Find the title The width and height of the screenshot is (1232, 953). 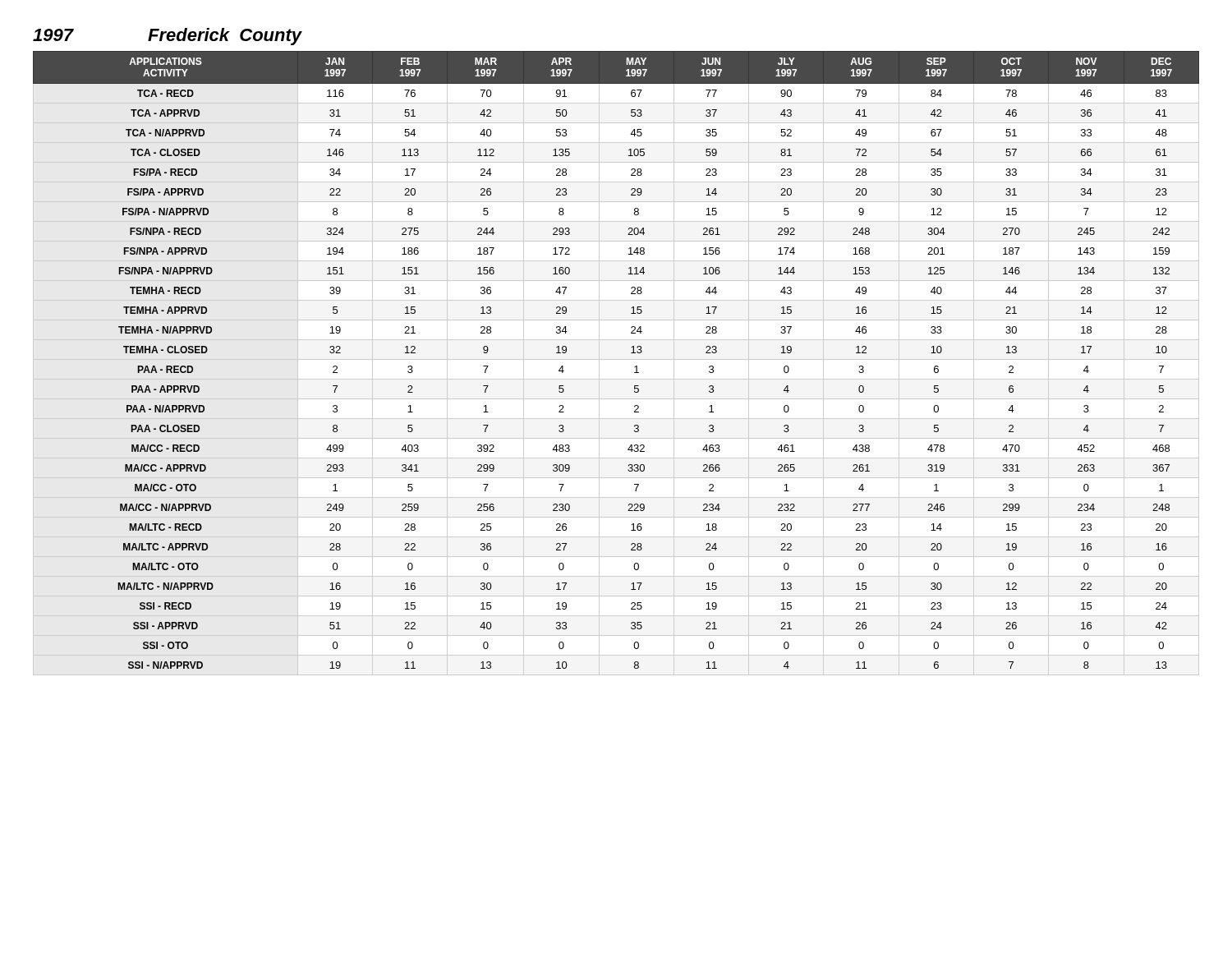167,35
